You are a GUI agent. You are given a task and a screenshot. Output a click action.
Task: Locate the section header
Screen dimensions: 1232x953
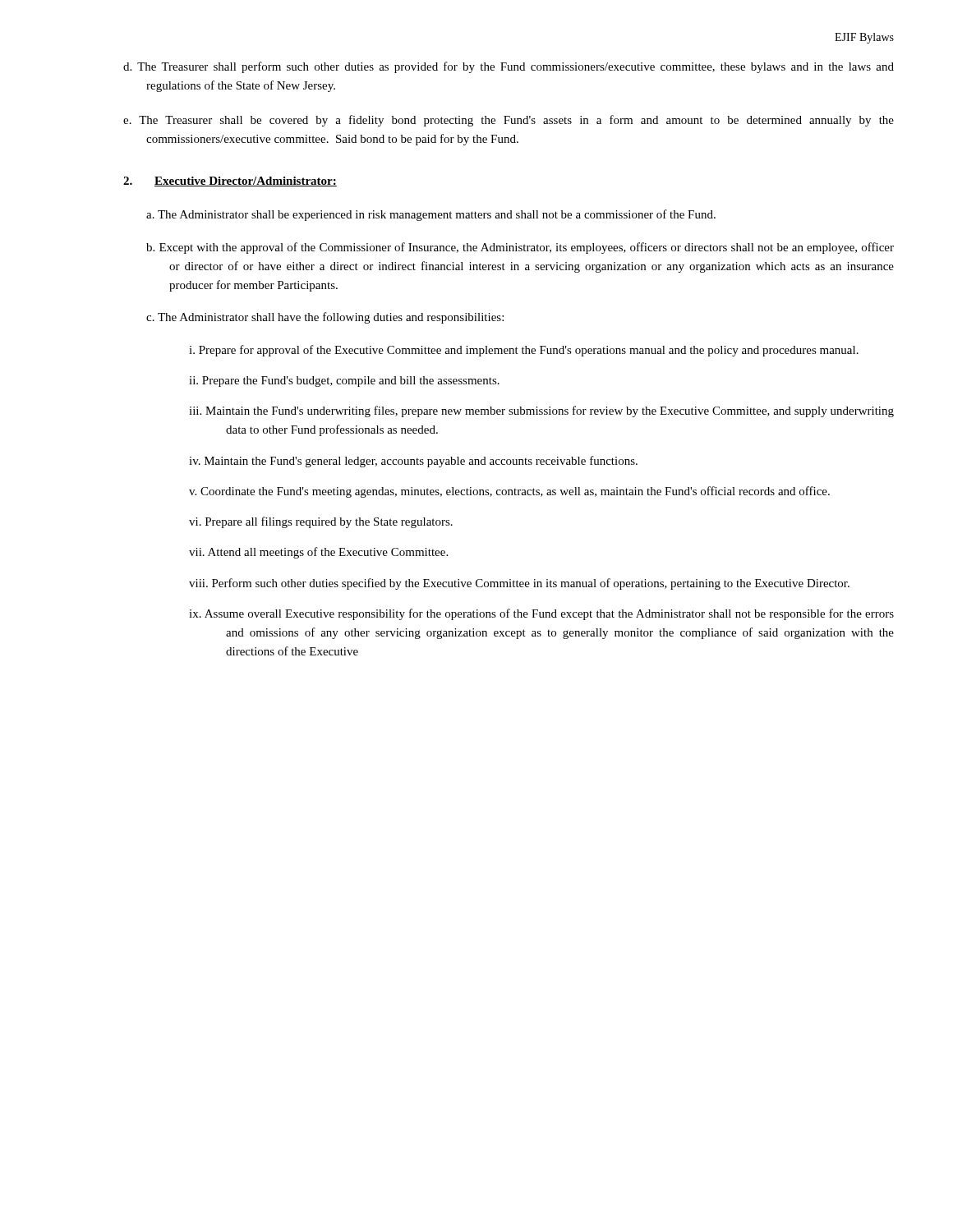coord(230,181)
